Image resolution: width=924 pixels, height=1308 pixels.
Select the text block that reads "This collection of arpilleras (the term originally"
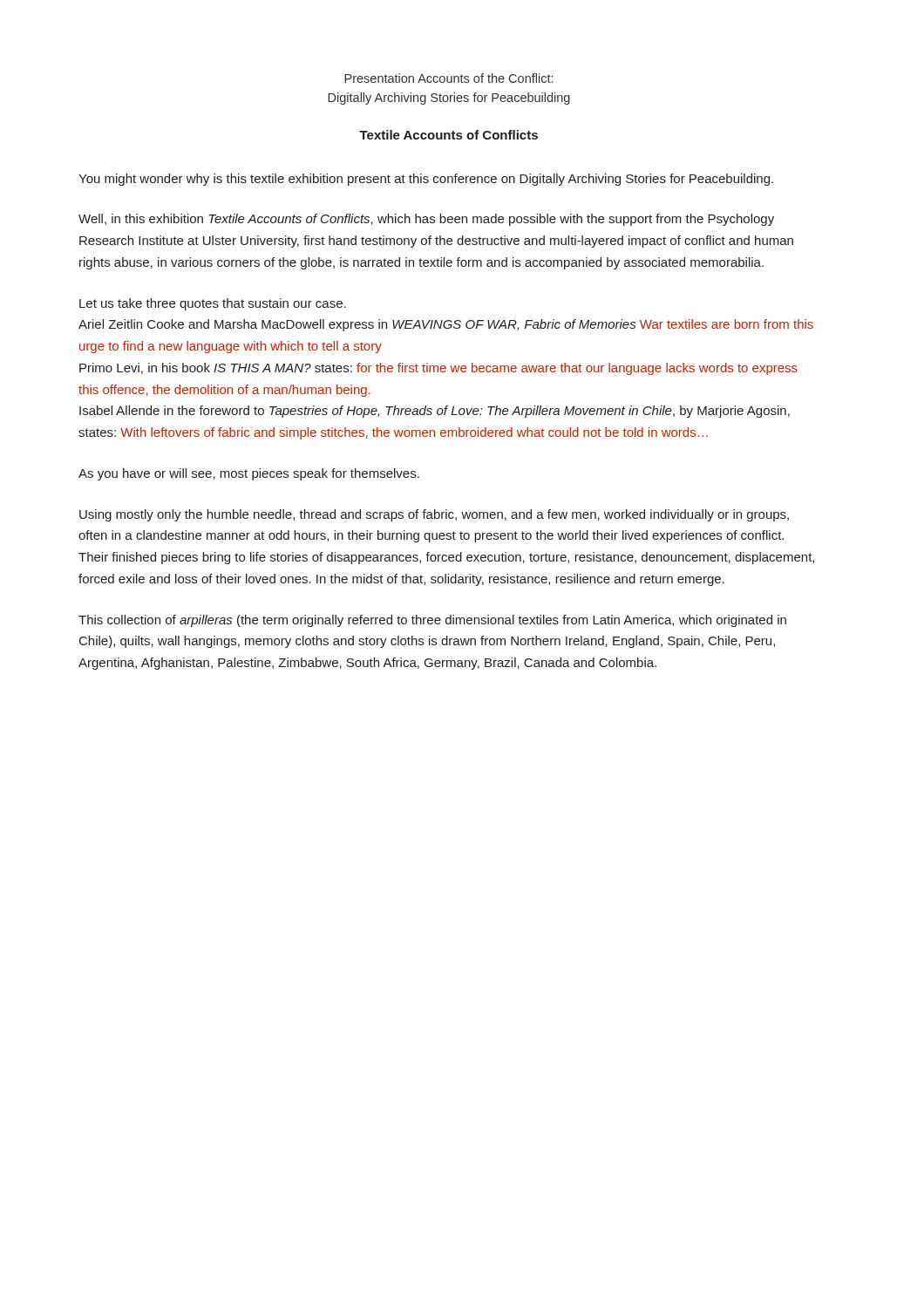pyautogui.click(x=433, y=641)
